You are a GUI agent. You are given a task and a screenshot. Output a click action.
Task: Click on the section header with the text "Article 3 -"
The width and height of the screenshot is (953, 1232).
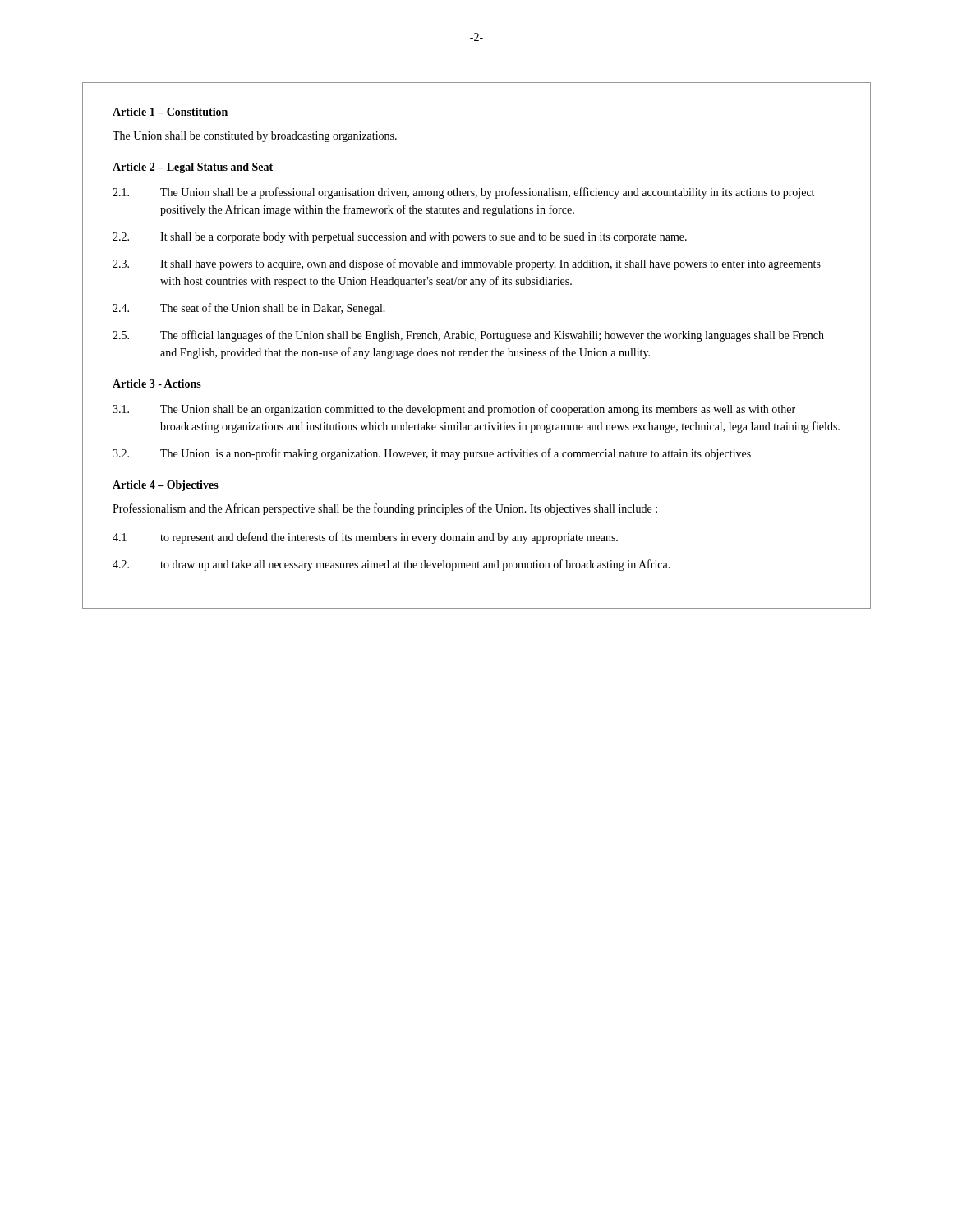click(x=157, y=384)
